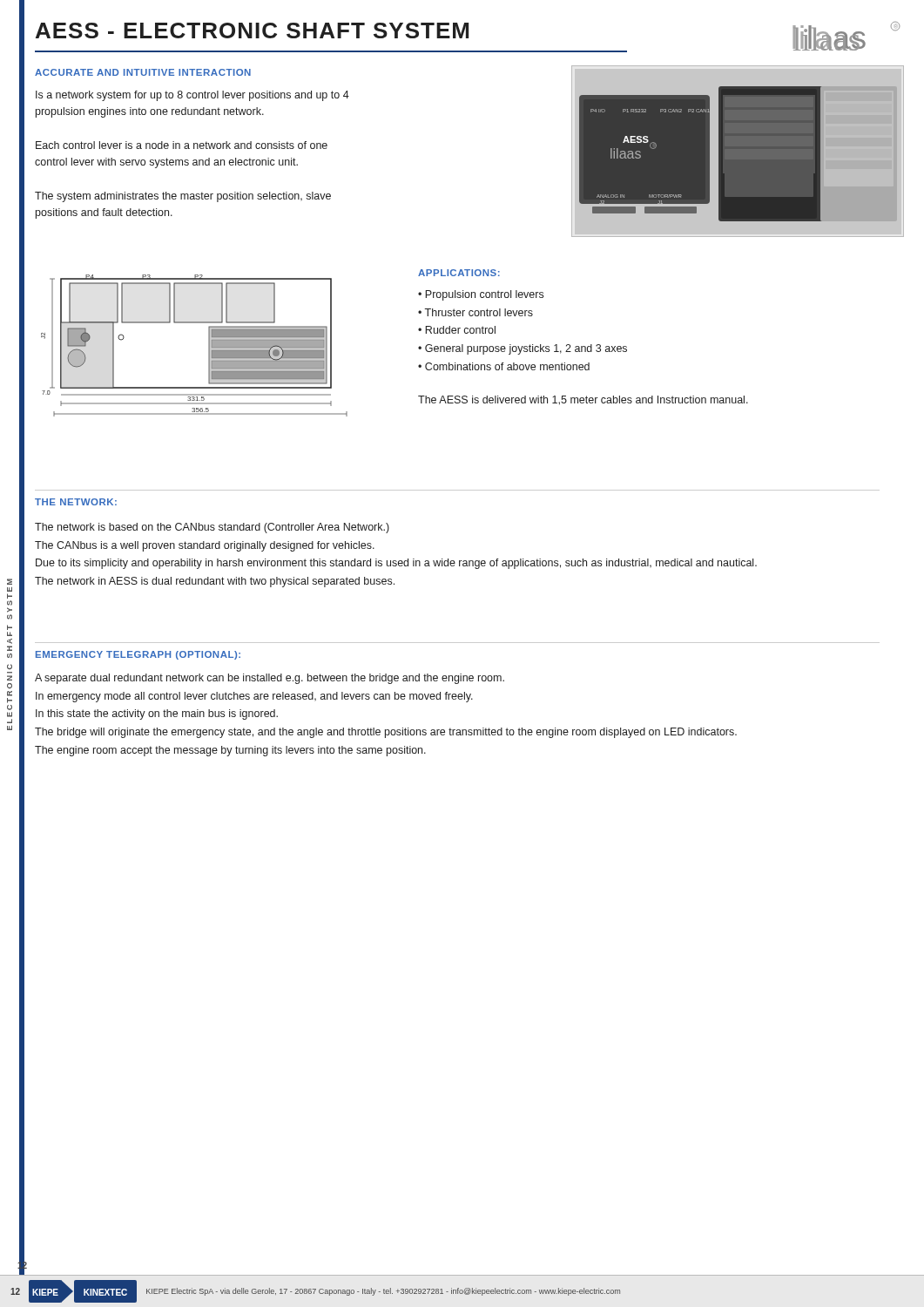
Task: Locate the text block containing "The system administrates the master"
Action: [x=183, y=204]
